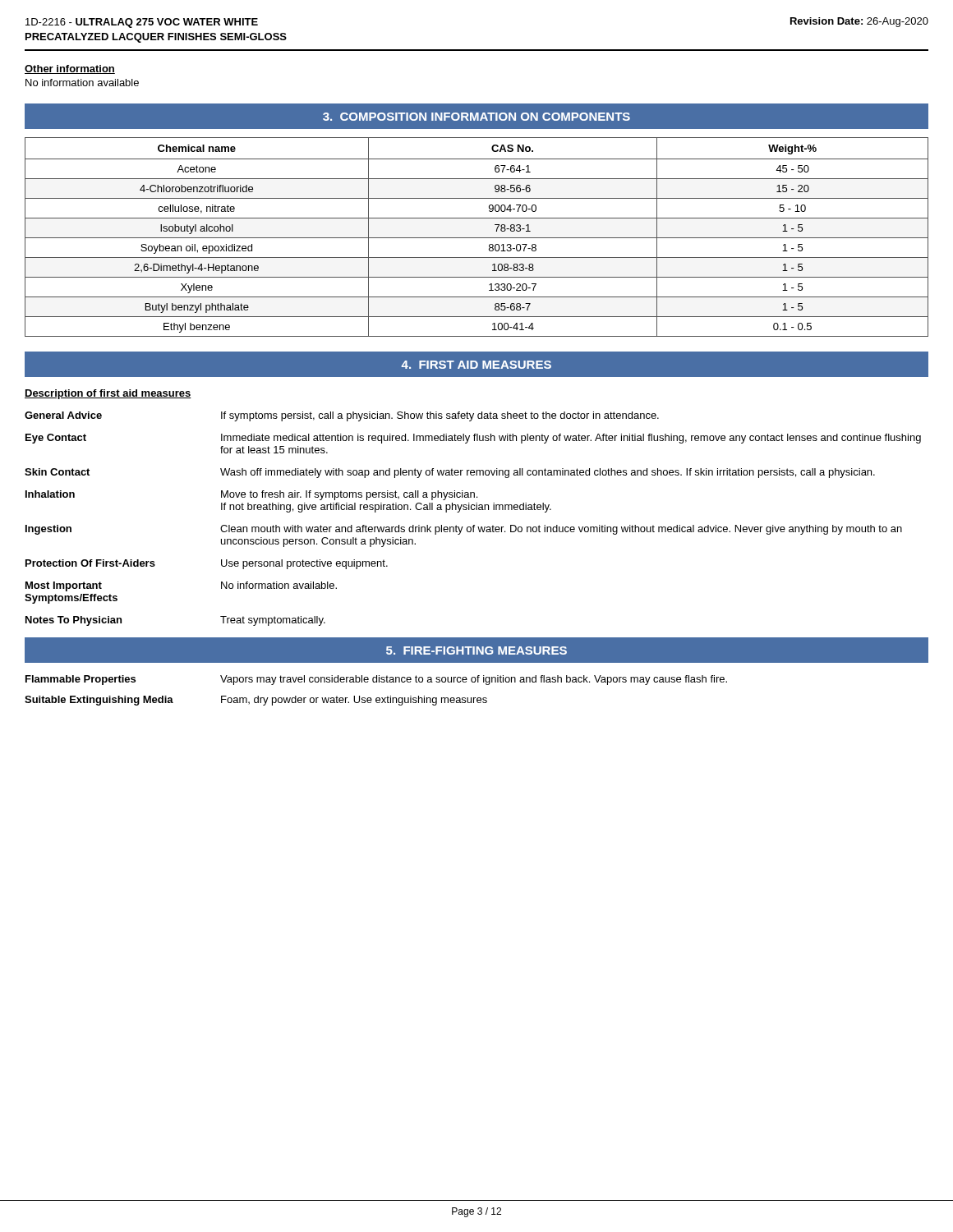953x1232 pixels.
Task: Select the passage starting "No information available"
Action: (82, 83)
